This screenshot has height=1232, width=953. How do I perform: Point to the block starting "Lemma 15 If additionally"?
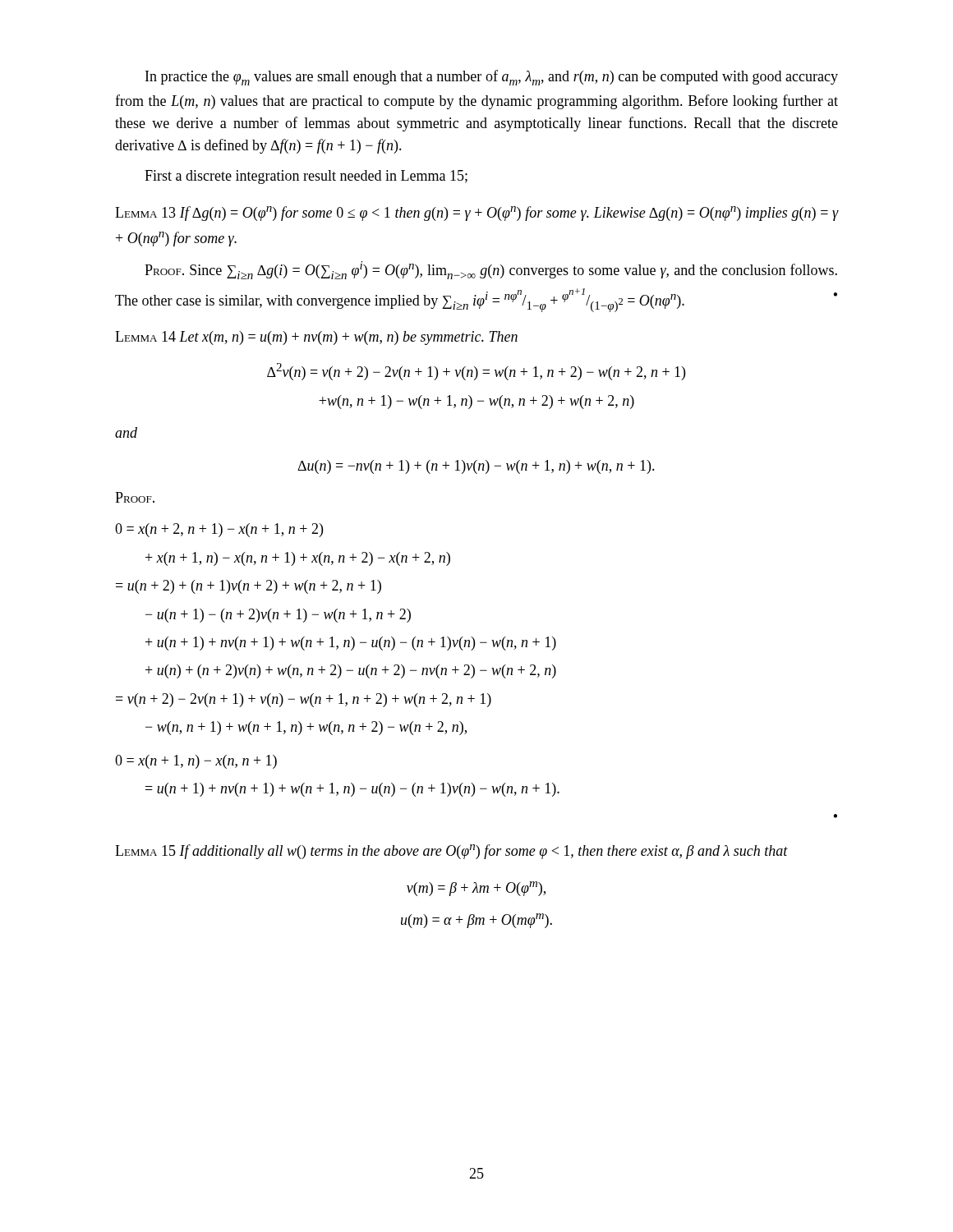tap(476, 850)
